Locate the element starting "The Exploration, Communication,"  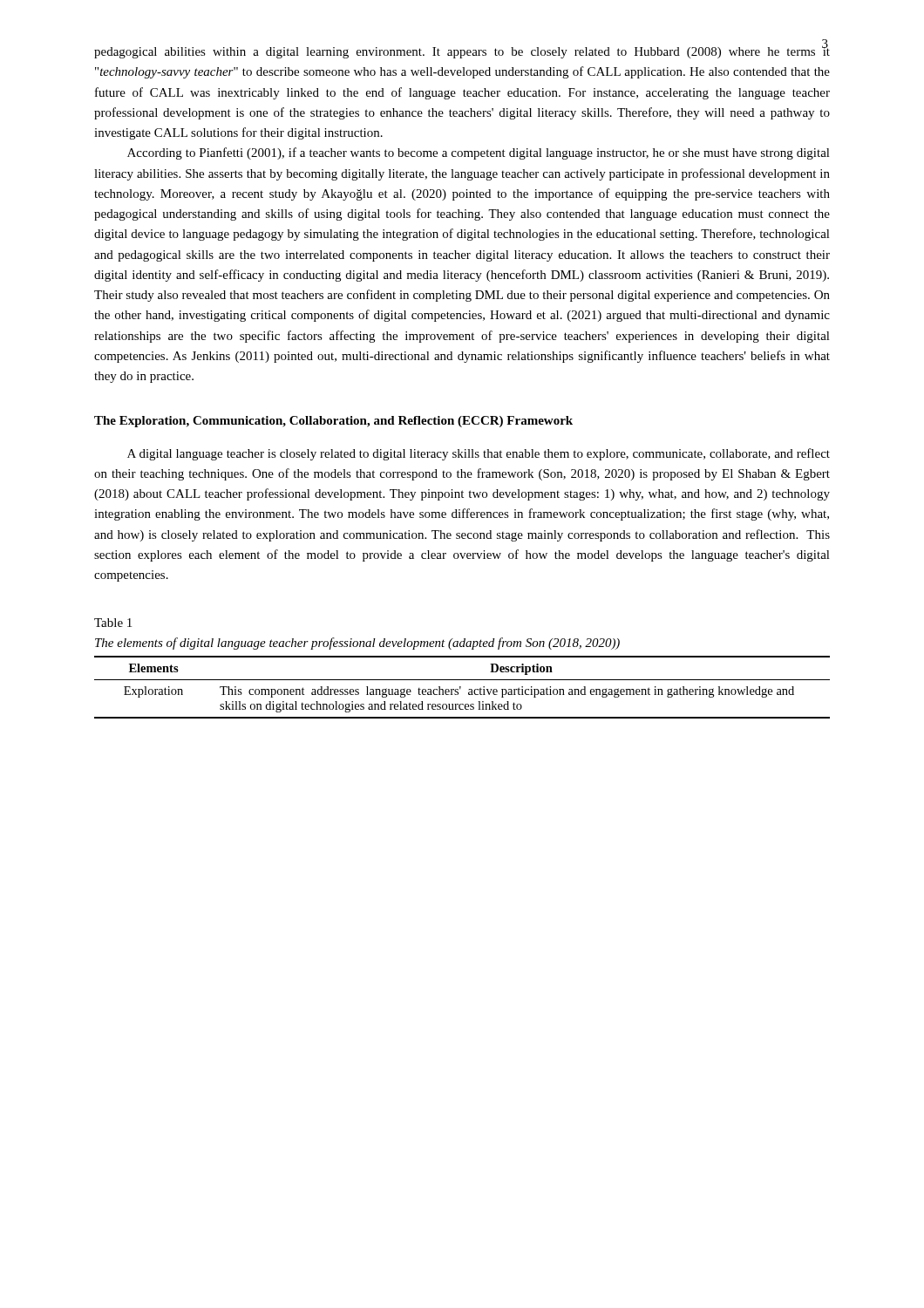click(x=462, y=421)
